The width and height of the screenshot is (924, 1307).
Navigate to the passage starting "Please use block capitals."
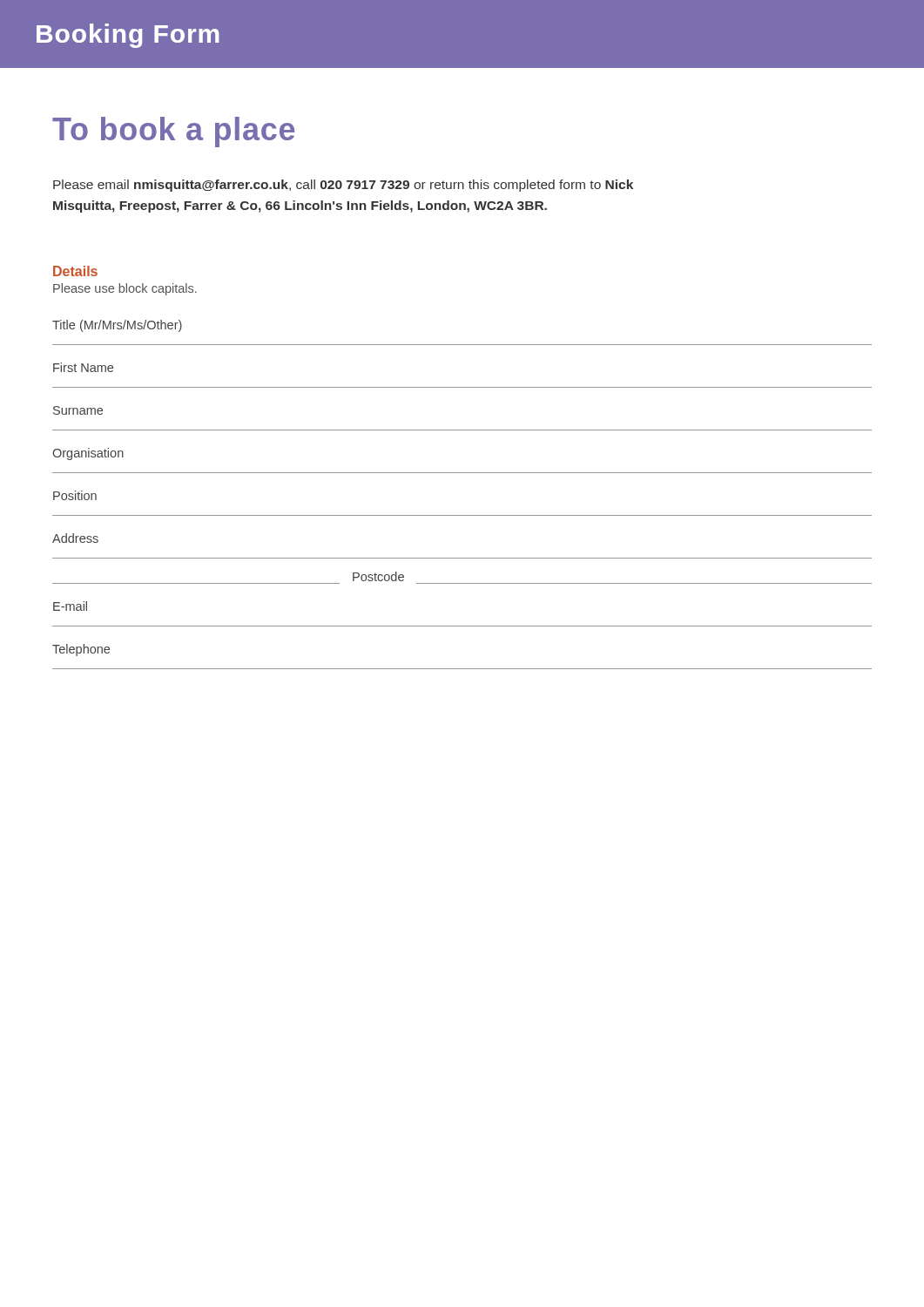point(125,288)
